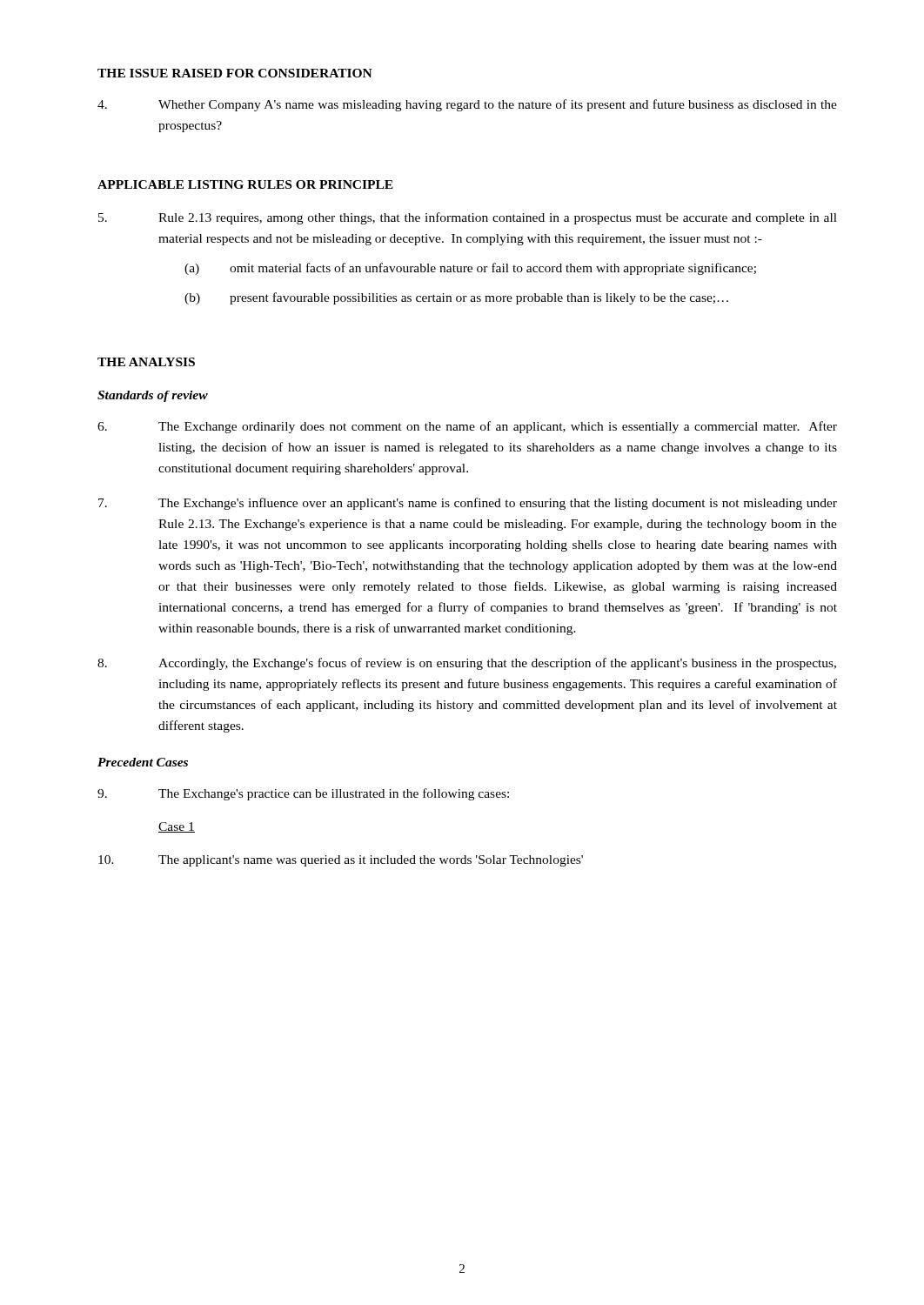
Task: Click on the section header containing "Standards of review"
Action: point(153,395)
